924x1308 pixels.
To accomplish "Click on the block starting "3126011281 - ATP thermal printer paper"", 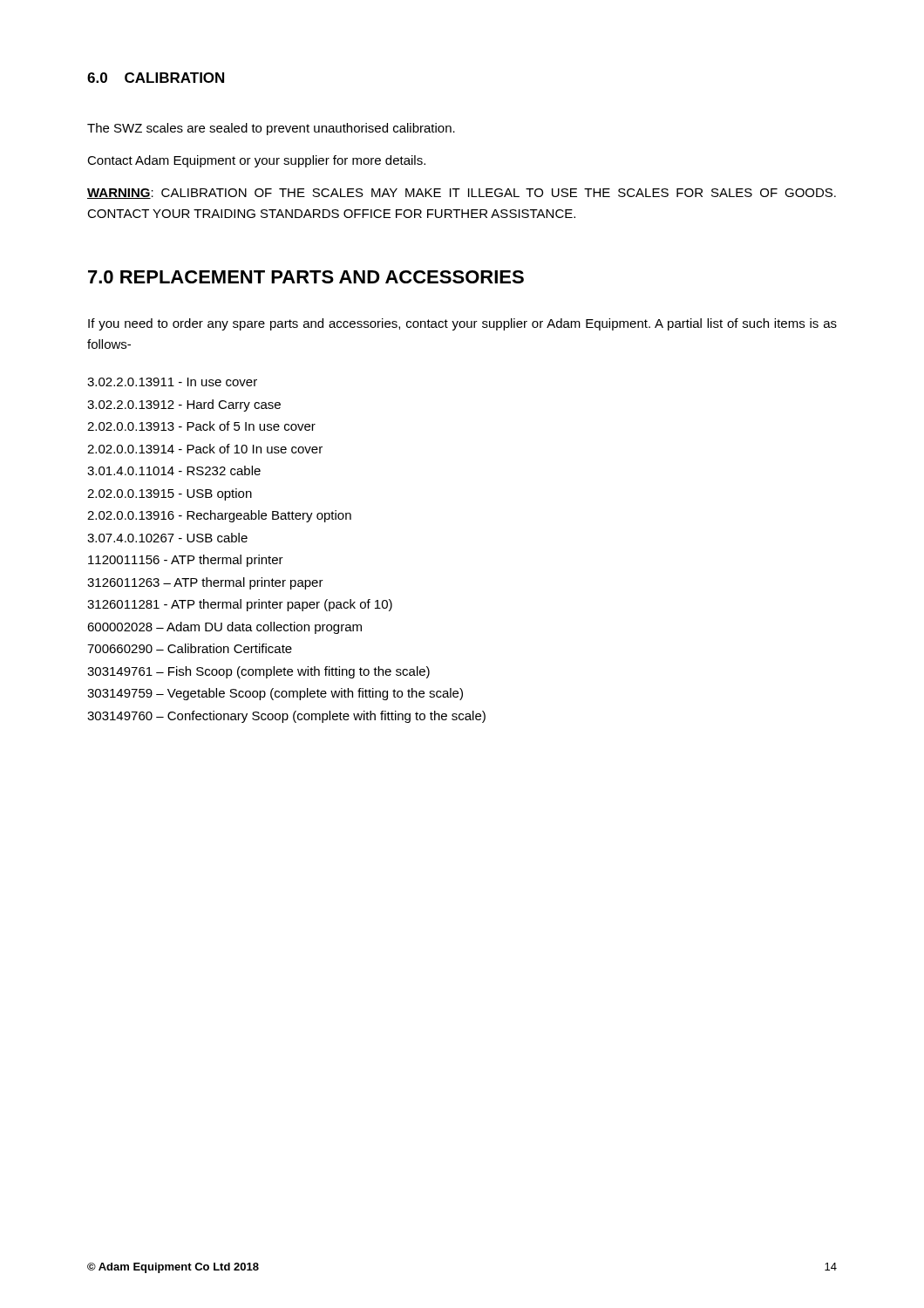I will 240,604.
